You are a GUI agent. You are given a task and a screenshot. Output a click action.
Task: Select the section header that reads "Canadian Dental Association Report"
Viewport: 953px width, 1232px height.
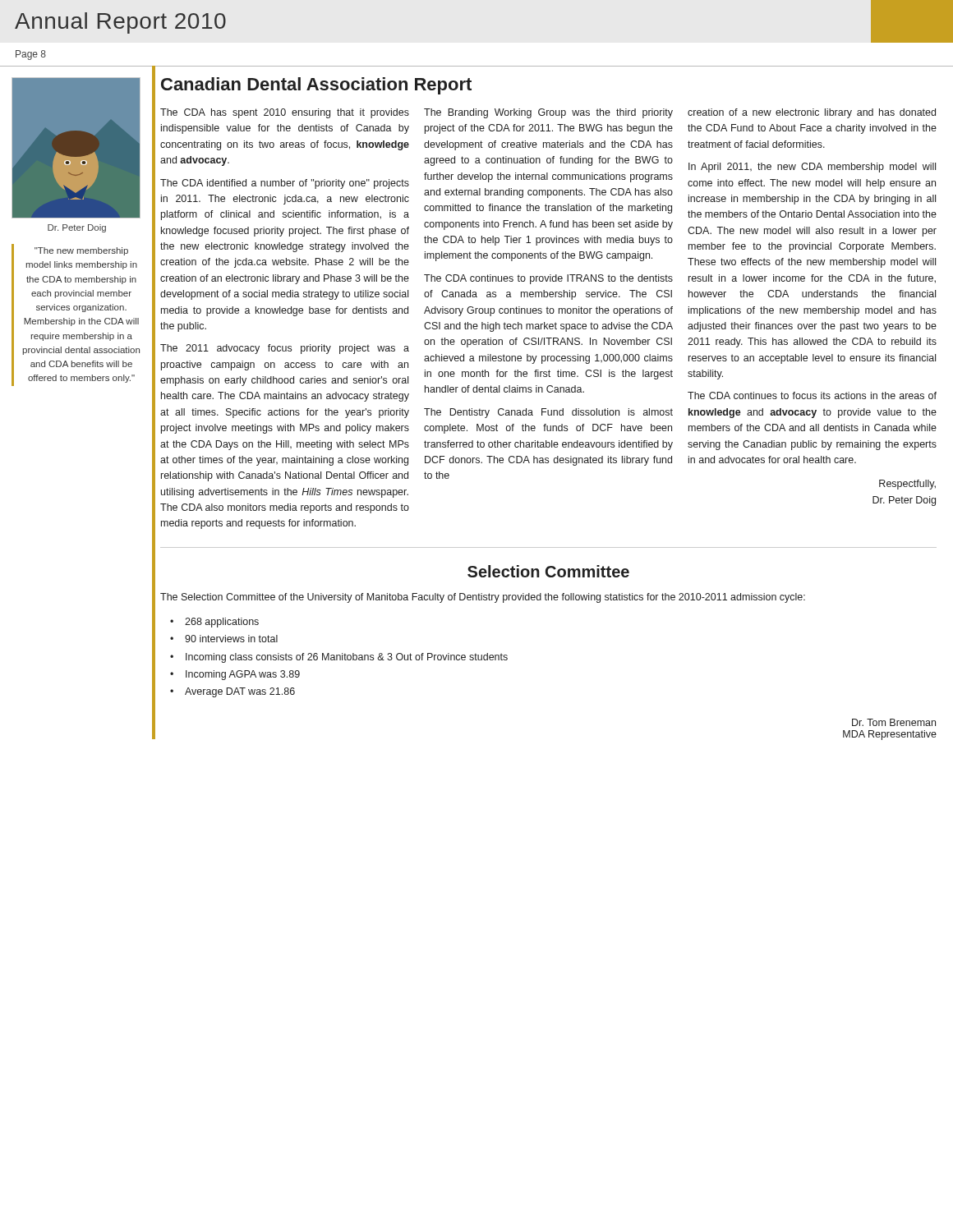316,84
